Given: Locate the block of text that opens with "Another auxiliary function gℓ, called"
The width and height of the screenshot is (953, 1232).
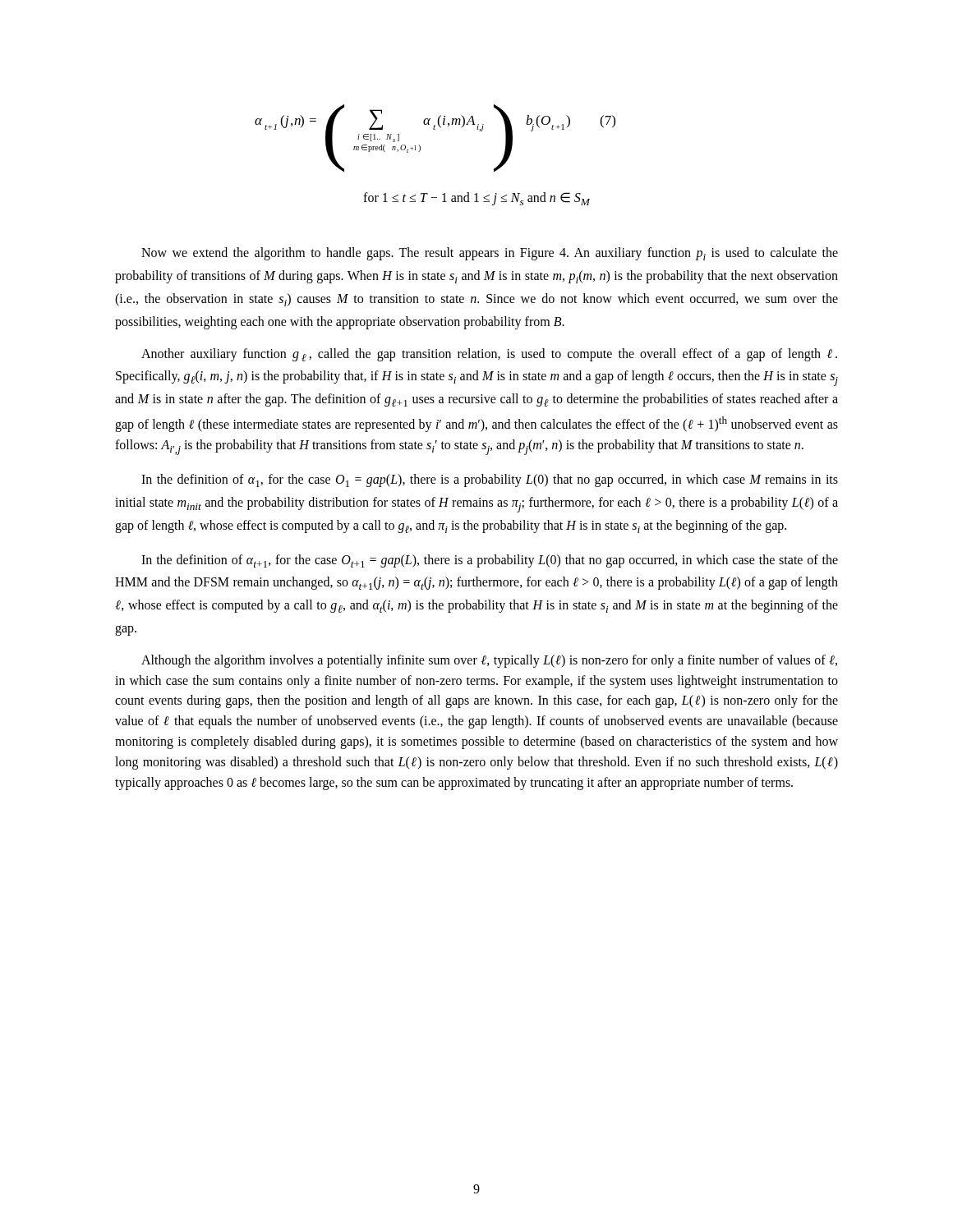Looking at the screenshot, I should (476, 401).
